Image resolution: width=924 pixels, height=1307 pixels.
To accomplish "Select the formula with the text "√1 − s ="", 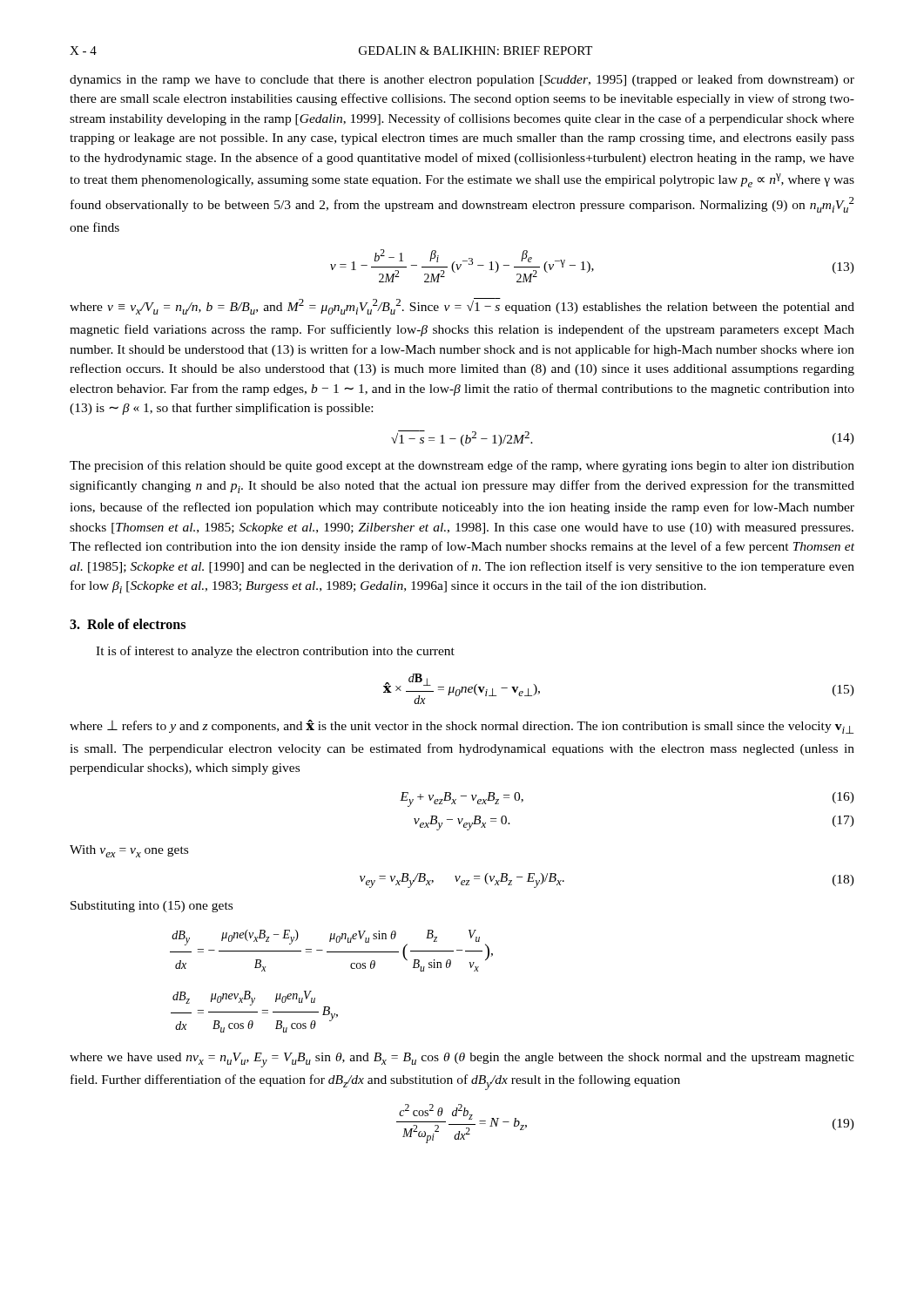I will point(462,438).
